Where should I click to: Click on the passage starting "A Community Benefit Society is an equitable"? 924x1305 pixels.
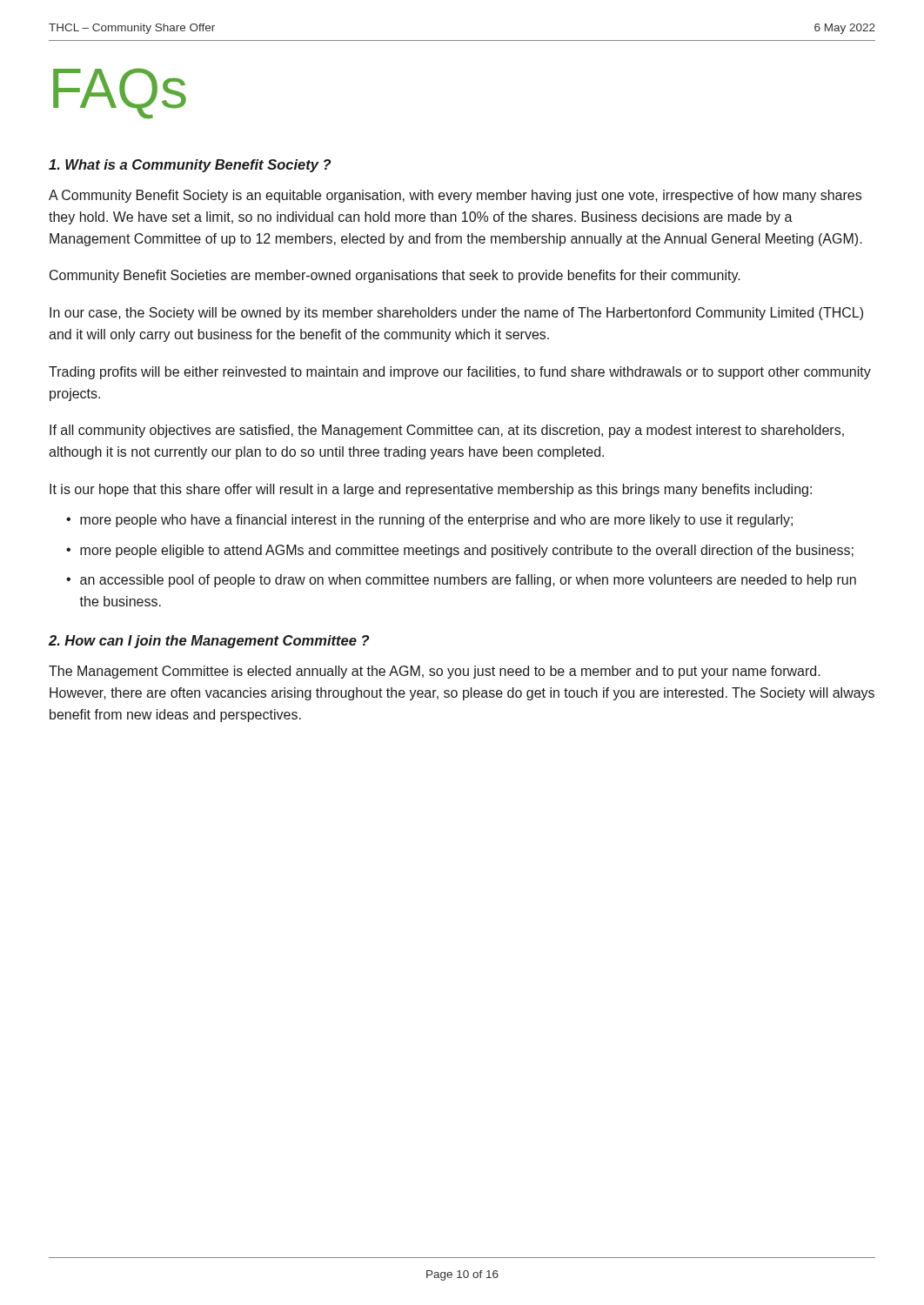coord(456,217)
